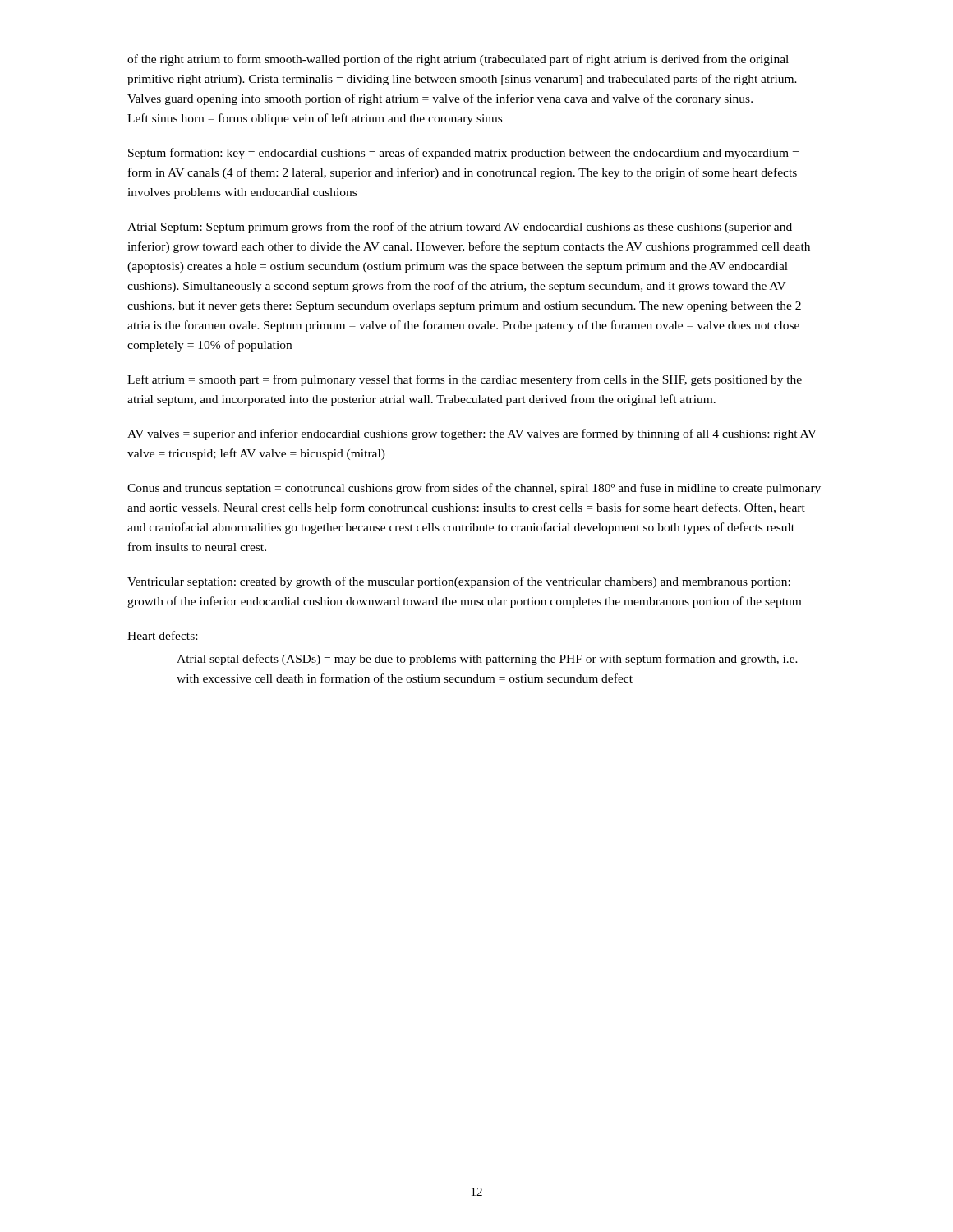Where does it say "Heart defects:"?
The image size is (953, 1232).
163,636
